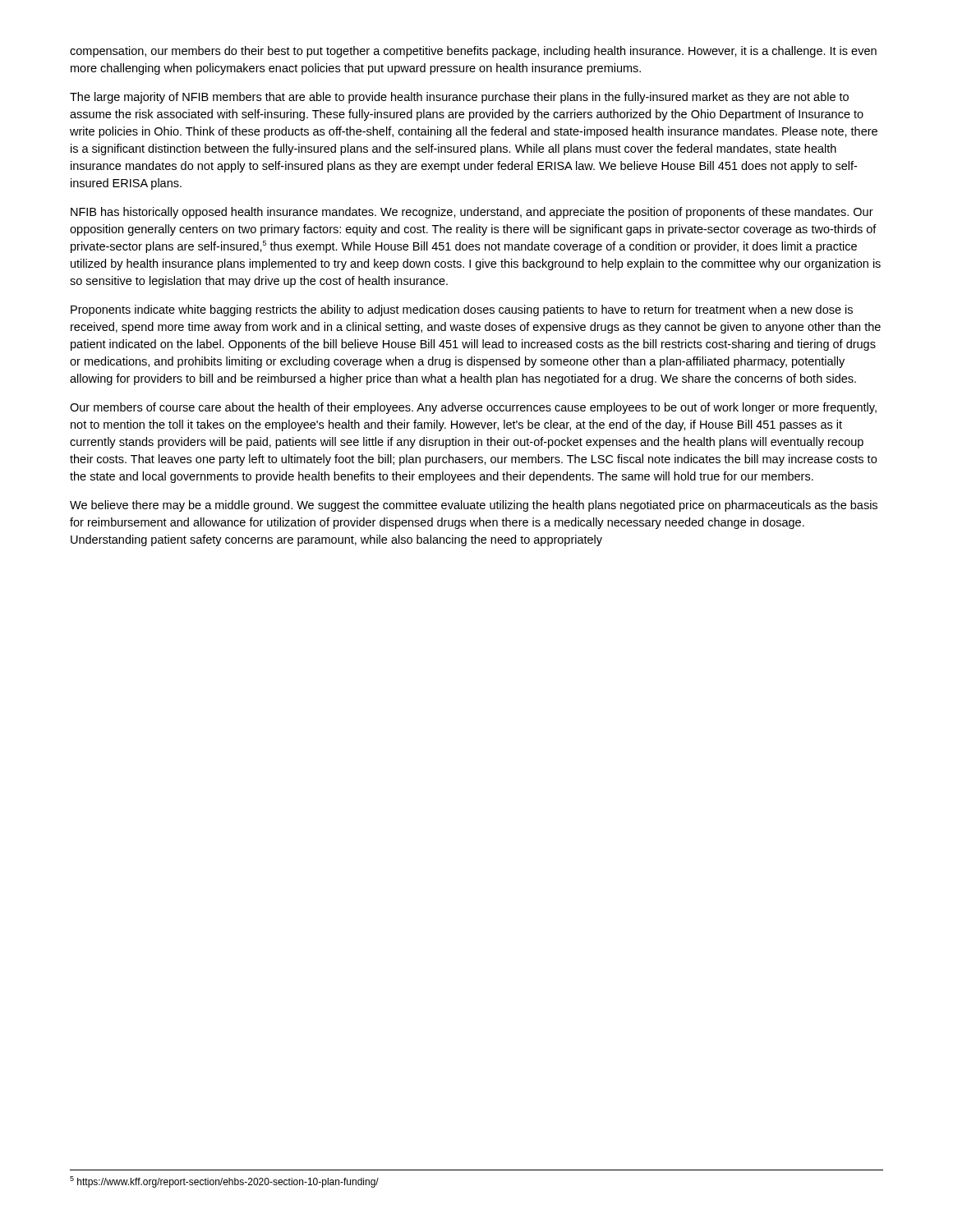Image resolution: width=953 pixels, height=1232 pixels.
Task: Select the block starting "The large majority"
Action: pyautogui.click(x=474, y=140)
